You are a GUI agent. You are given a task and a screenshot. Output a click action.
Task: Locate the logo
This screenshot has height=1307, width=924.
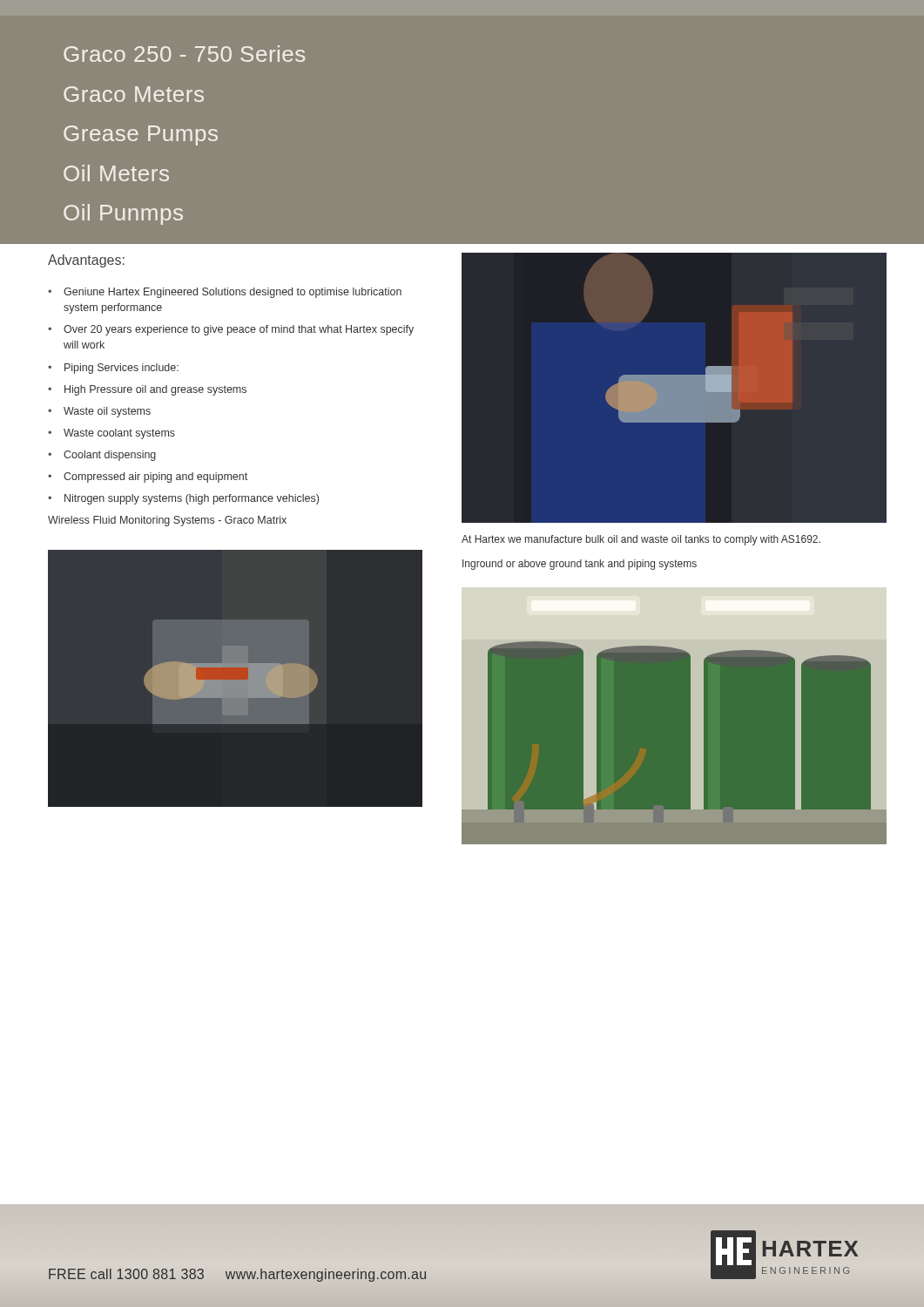pyautogui.click(x=793, y=1256)
